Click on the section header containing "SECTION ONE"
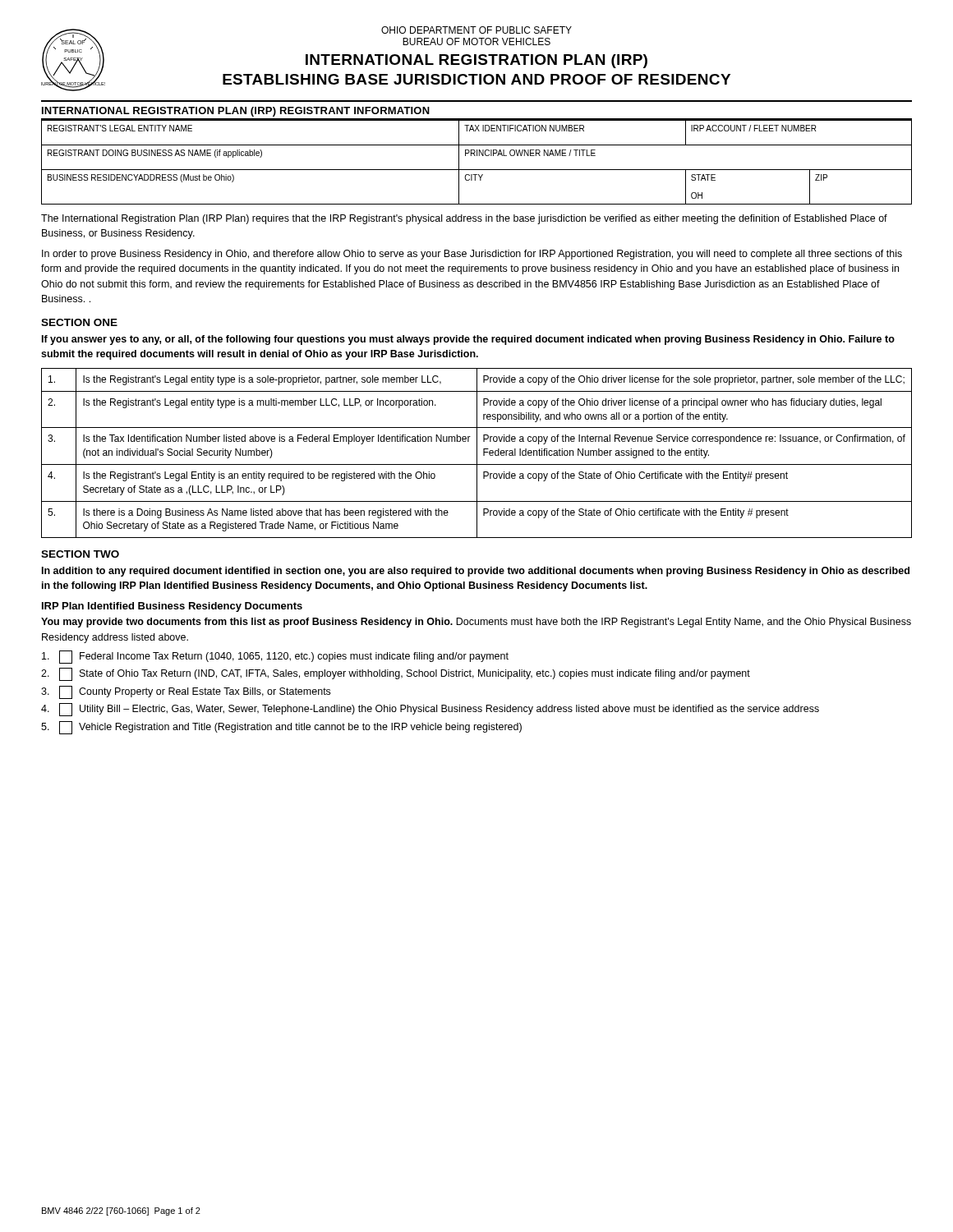953x1232 pixels. pos(79,322)
